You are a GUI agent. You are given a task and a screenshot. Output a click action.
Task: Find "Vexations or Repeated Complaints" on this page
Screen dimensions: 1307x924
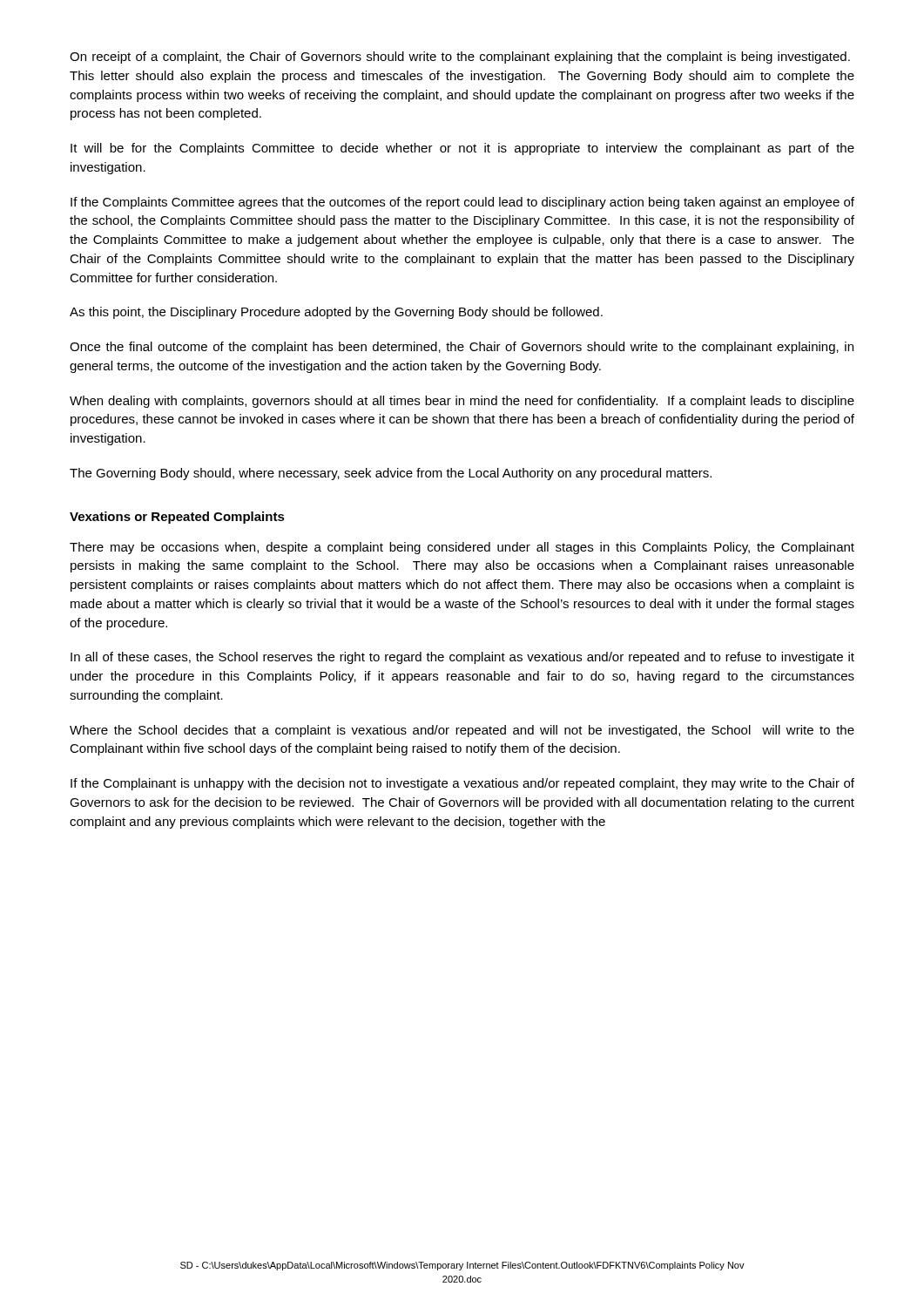click(177, 516)
